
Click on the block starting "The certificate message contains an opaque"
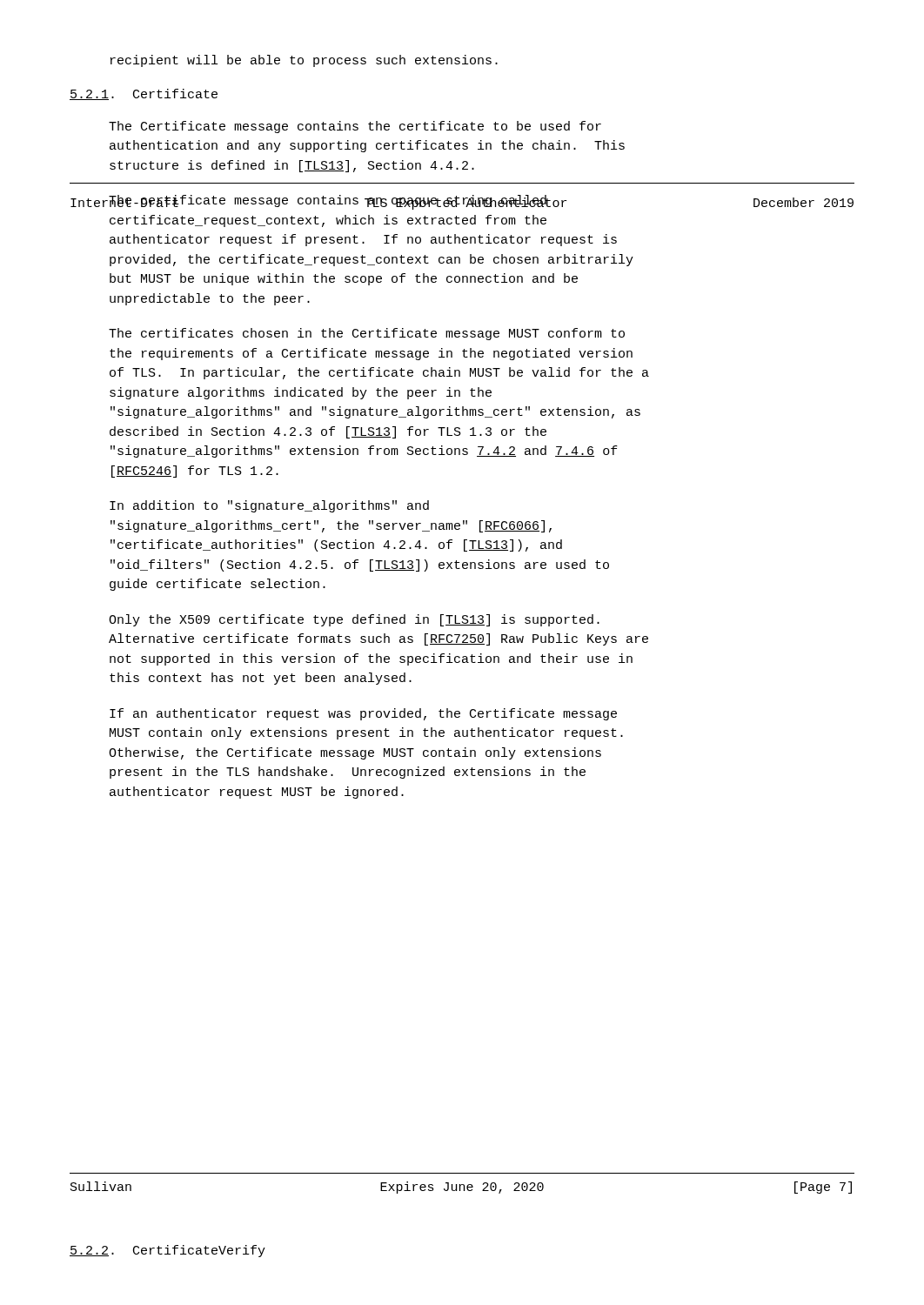(371, 250)
